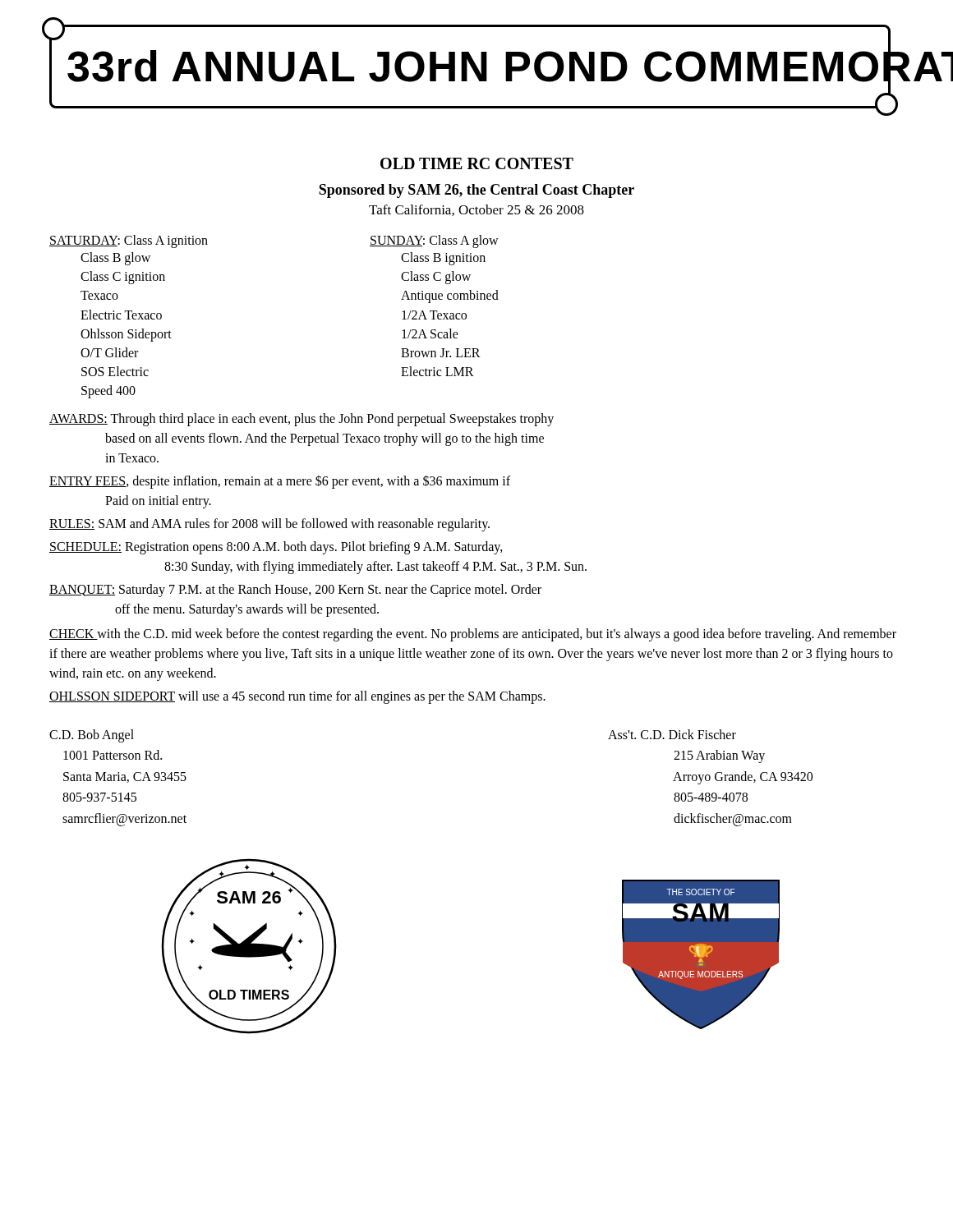Click on the passage starting "BANQUET: Saturday 7 P.M."
The width and height of the screenshot is (953, 1232).
[x=476, y=600]
